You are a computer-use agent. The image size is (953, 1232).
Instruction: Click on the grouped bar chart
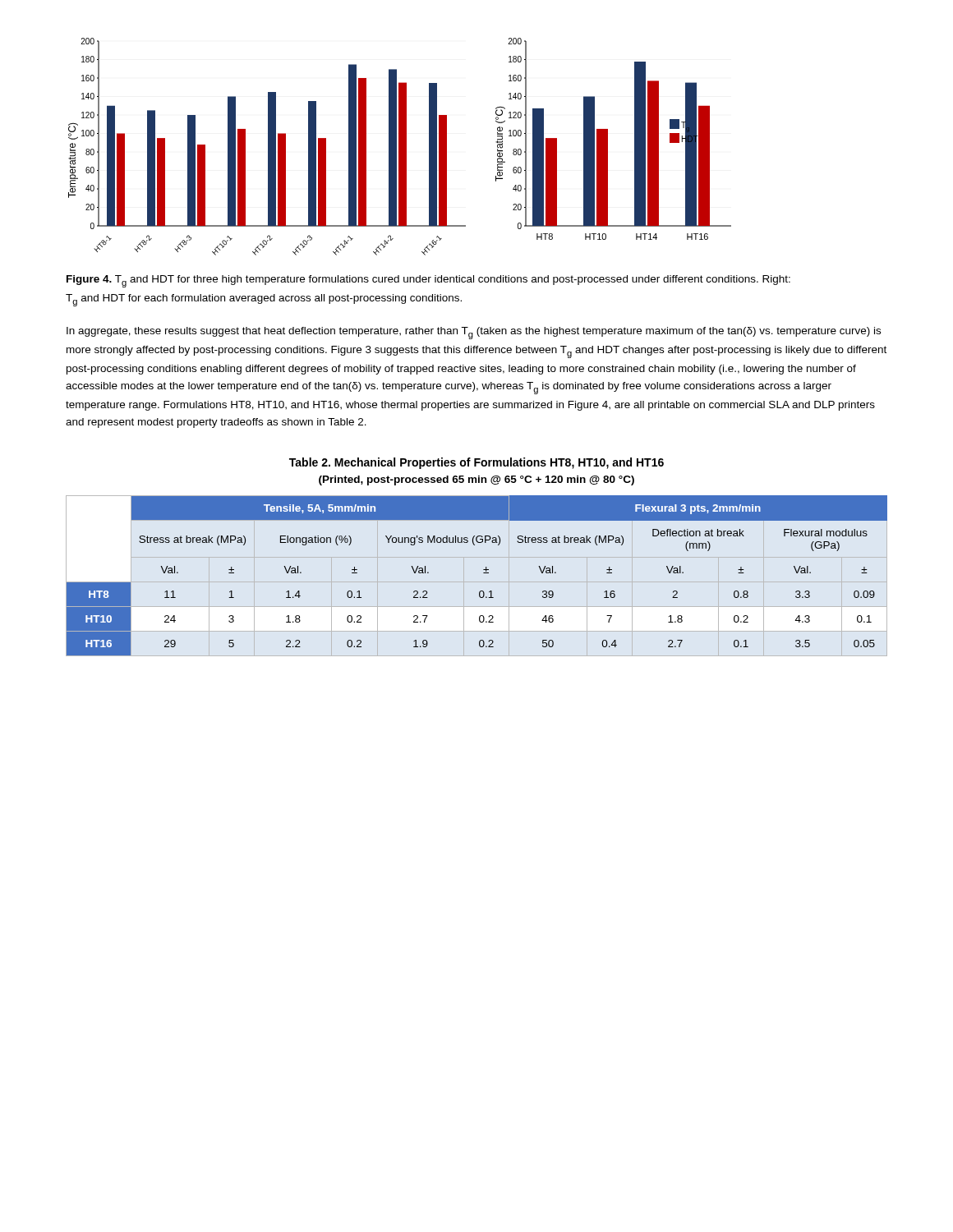click(476, 148)
